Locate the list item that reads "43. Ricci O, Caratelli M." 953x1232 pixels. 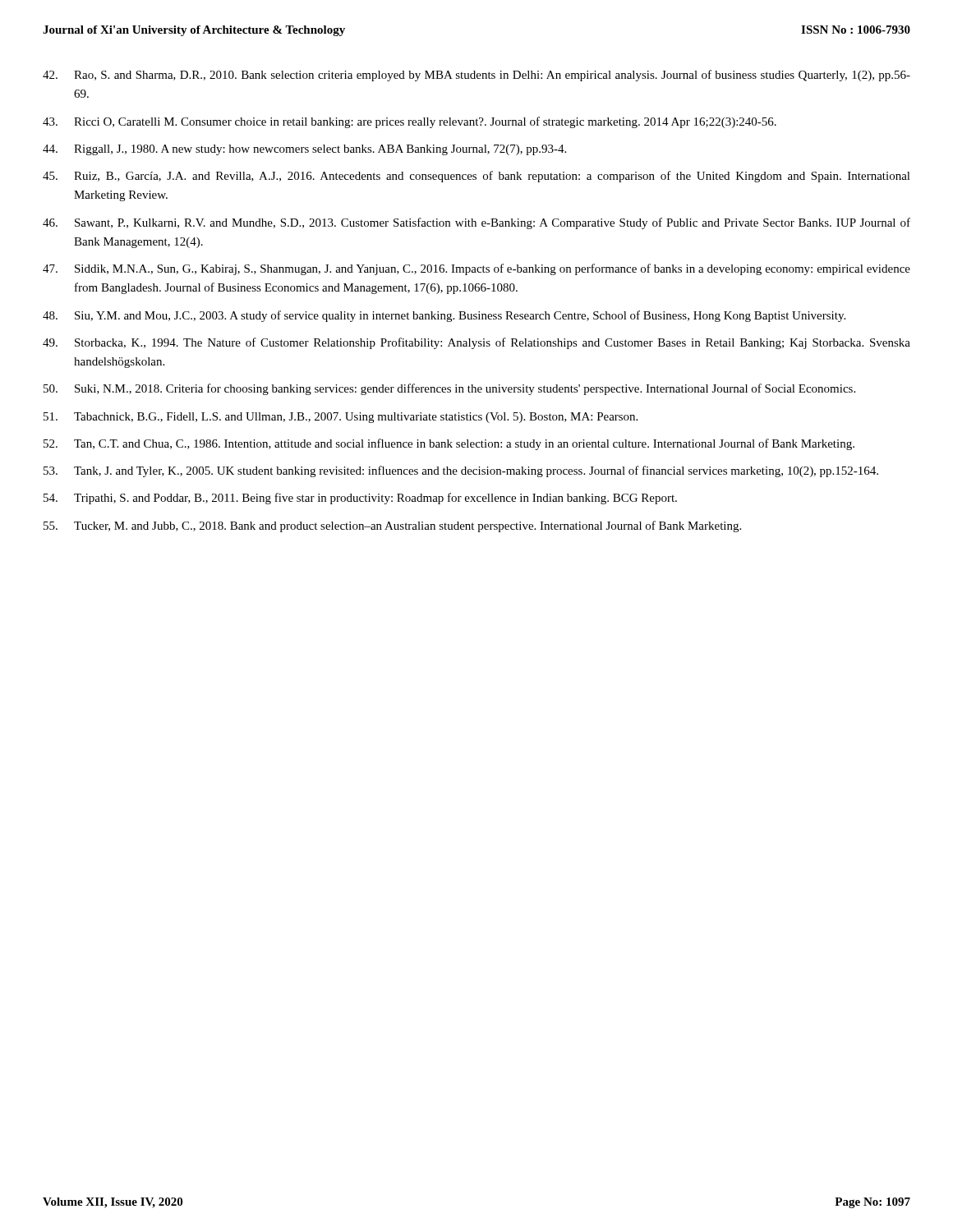pos(476,122)
